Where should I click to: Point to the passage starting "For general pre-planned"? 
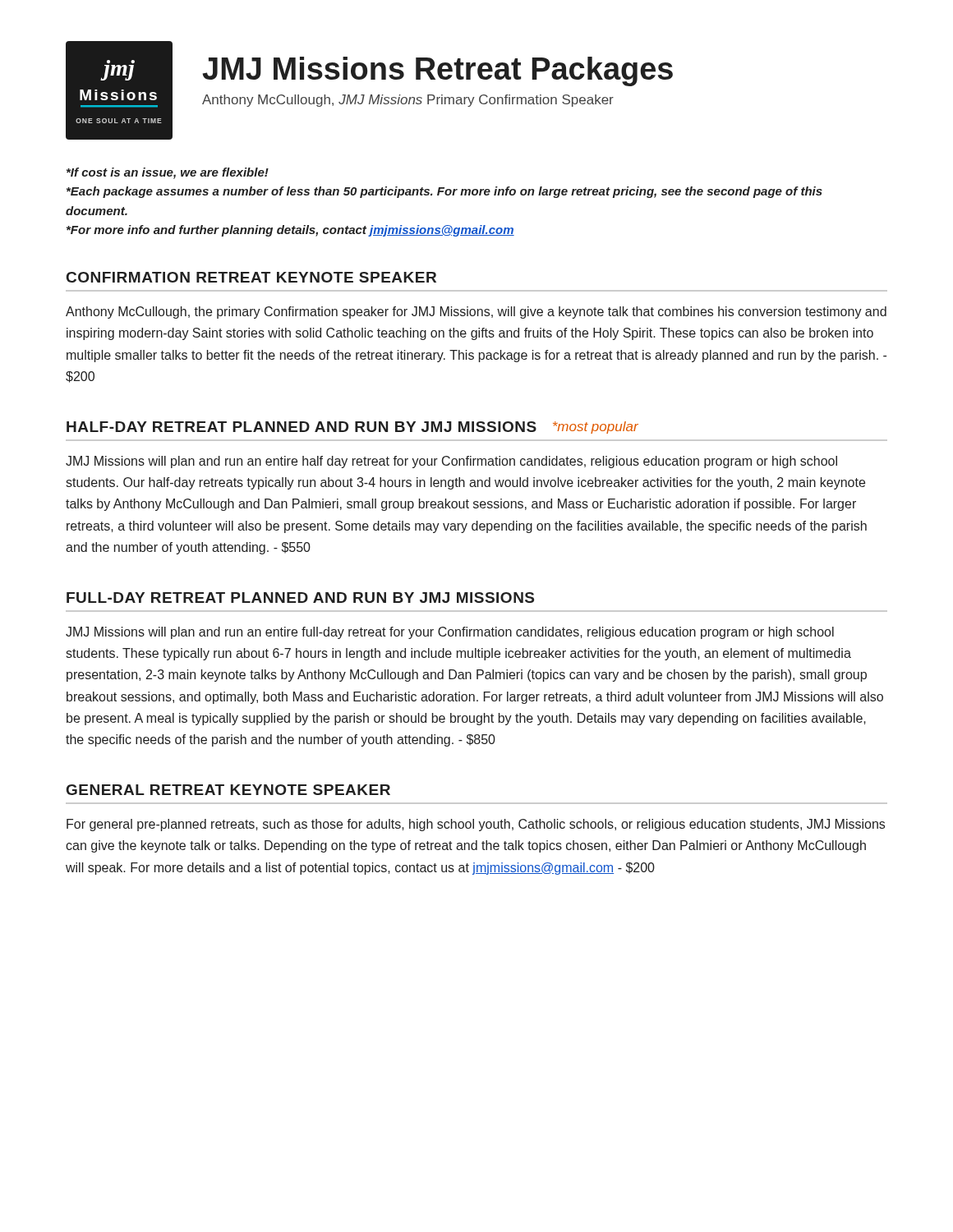[x=476, y=846]
